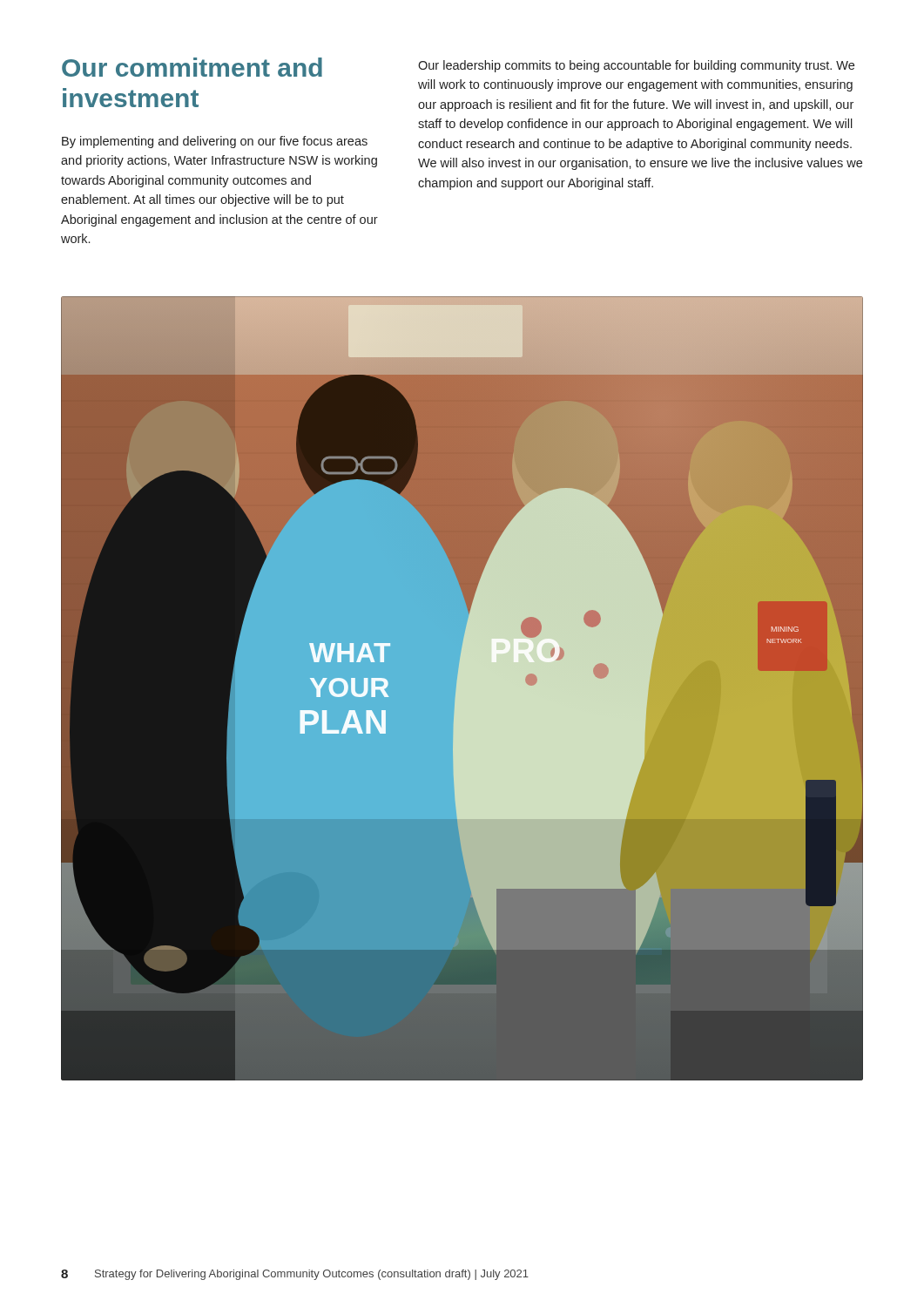Locate the photo
Image resolution: width=924 pixels, height=1307 pixels.
pos(462,688)
